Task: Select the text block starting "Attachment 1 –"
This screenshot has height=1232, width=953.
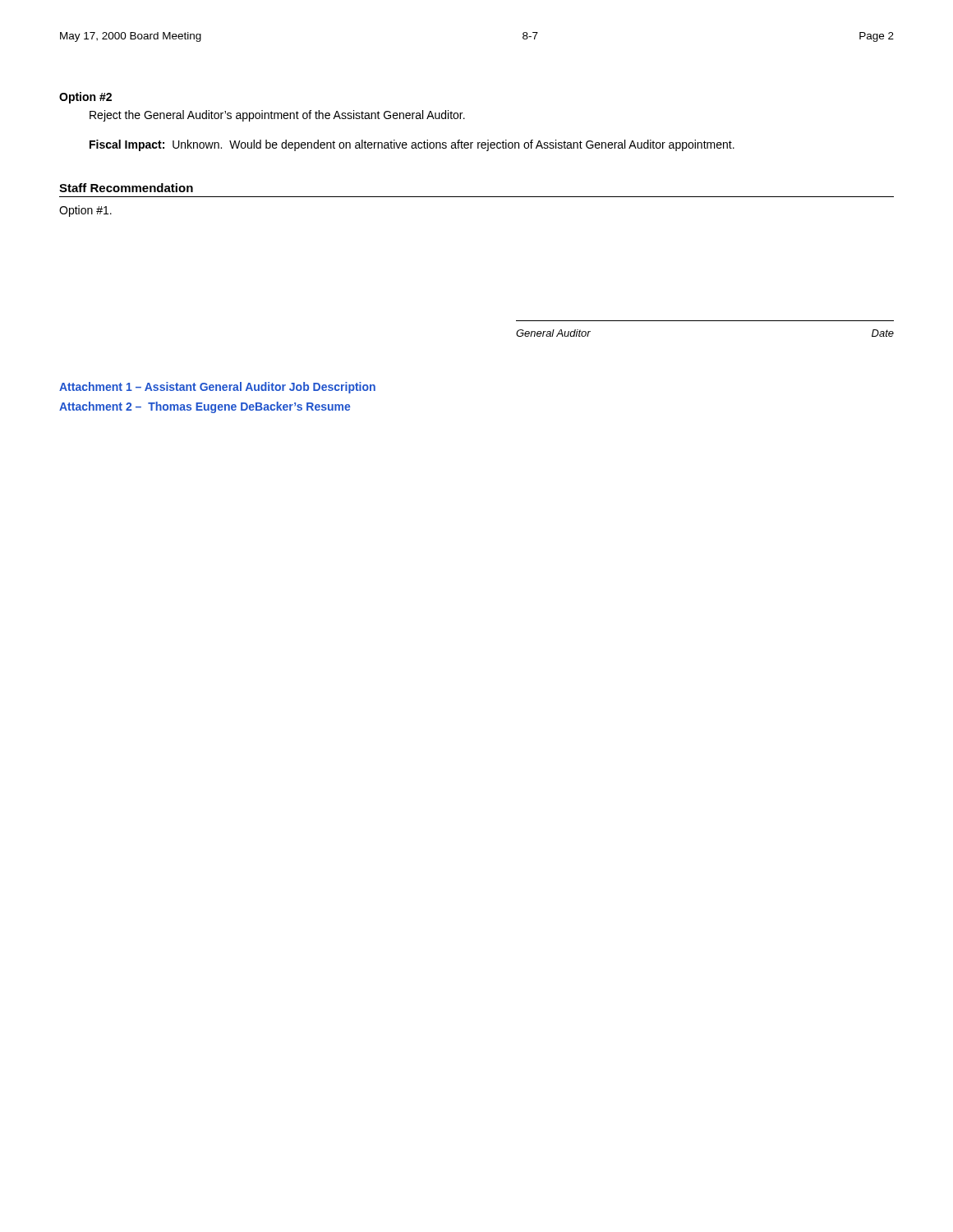Action: pyautogui.click(x=218, y=397)
